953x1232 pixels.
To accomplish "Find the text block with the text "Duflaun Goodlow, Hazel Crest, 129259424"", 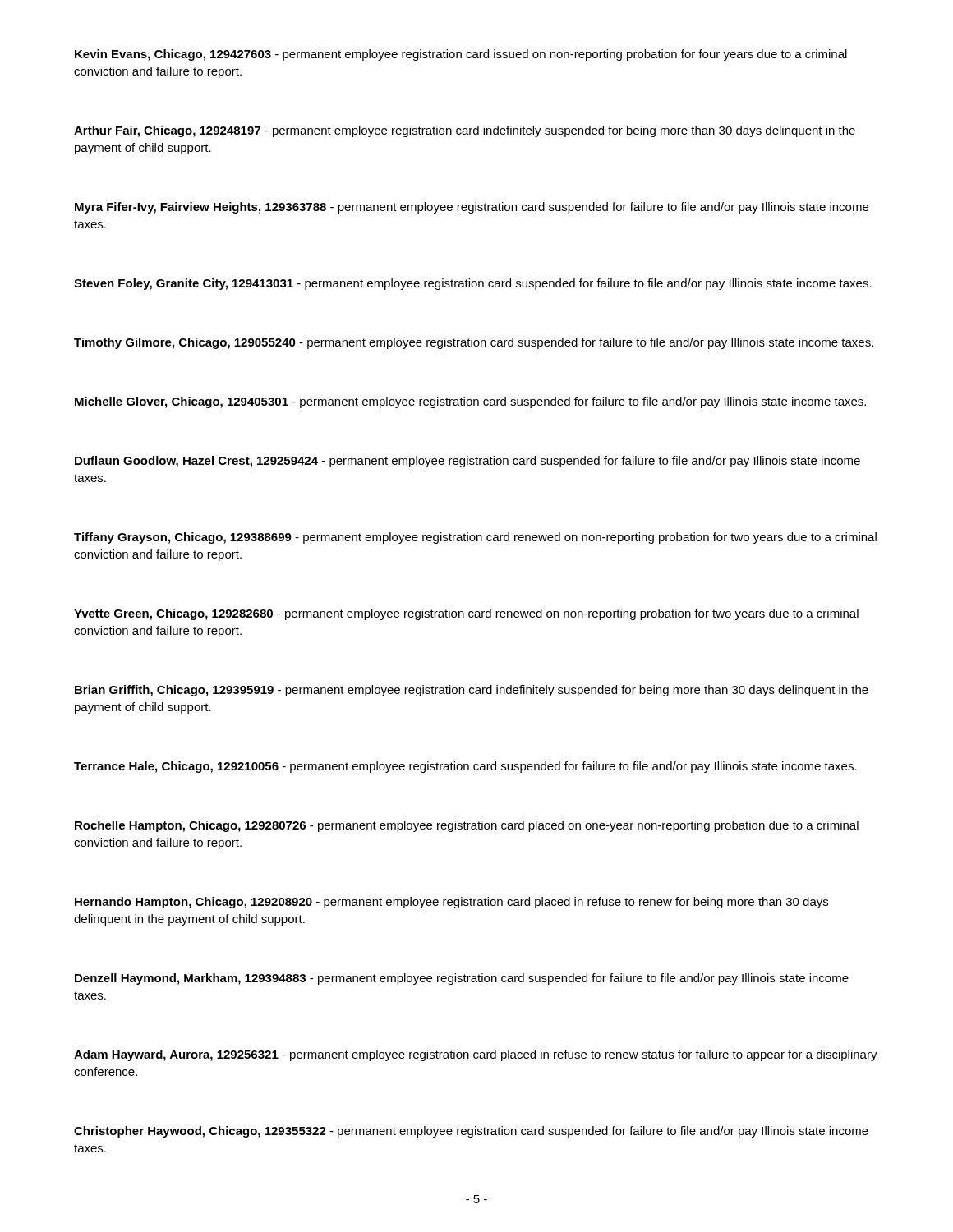I will click(x=476, y=469).
